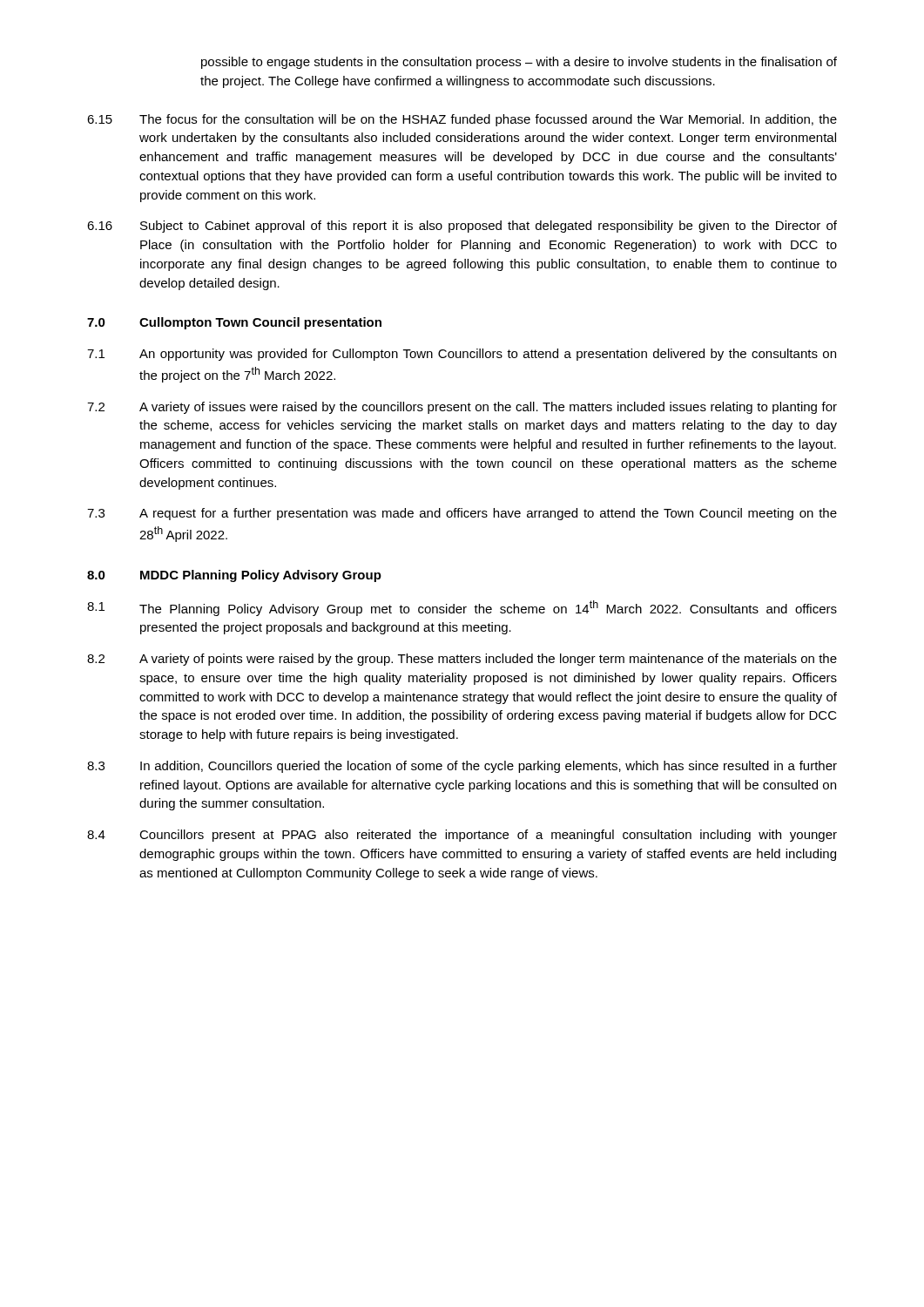Select the block starting "3 In addition, Councillors queried the location"
This screenshot has width=924, height=1307.
pos(462,785)
